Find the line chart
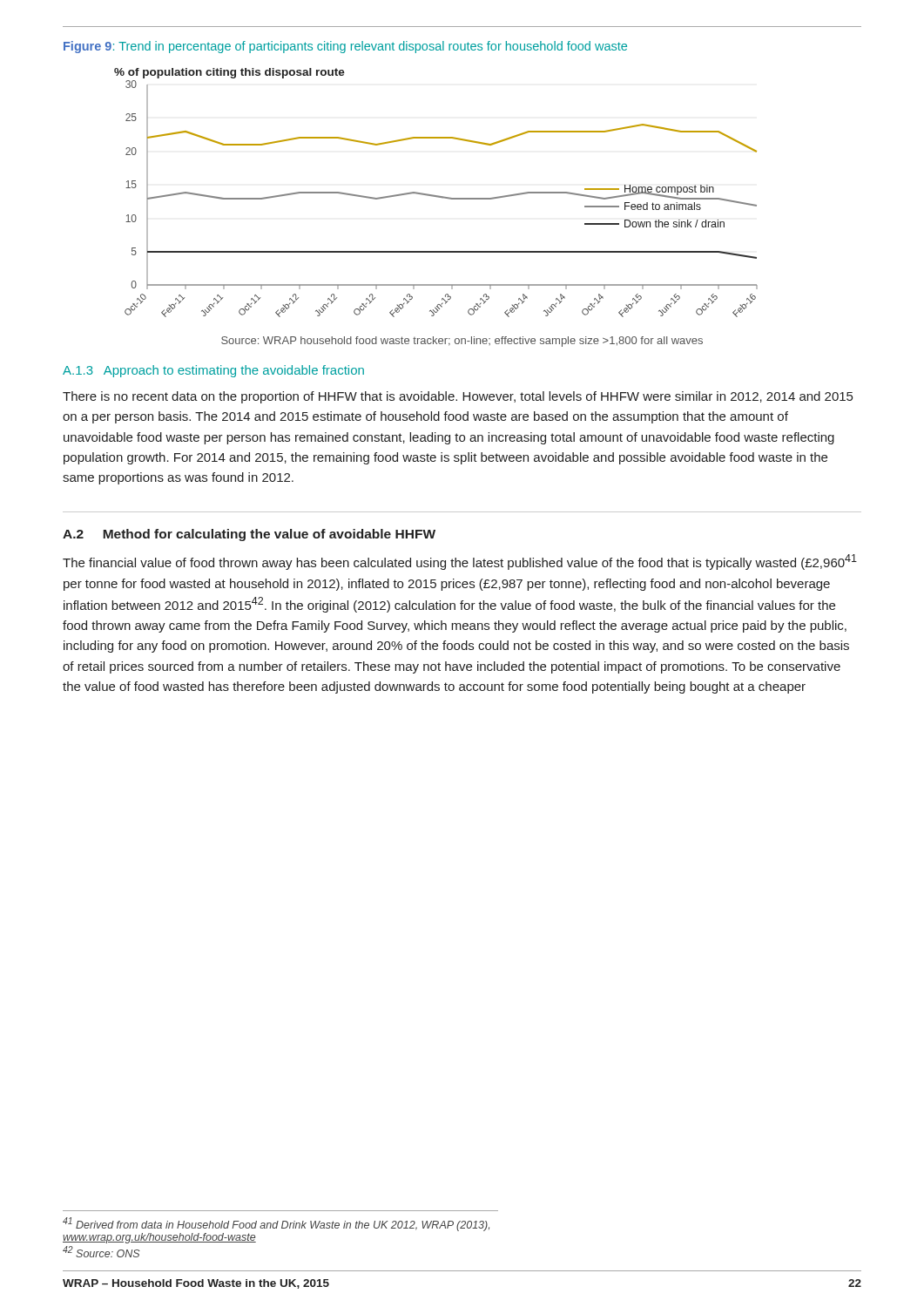This screenshot has height=1307, width=924. (462, 195)
